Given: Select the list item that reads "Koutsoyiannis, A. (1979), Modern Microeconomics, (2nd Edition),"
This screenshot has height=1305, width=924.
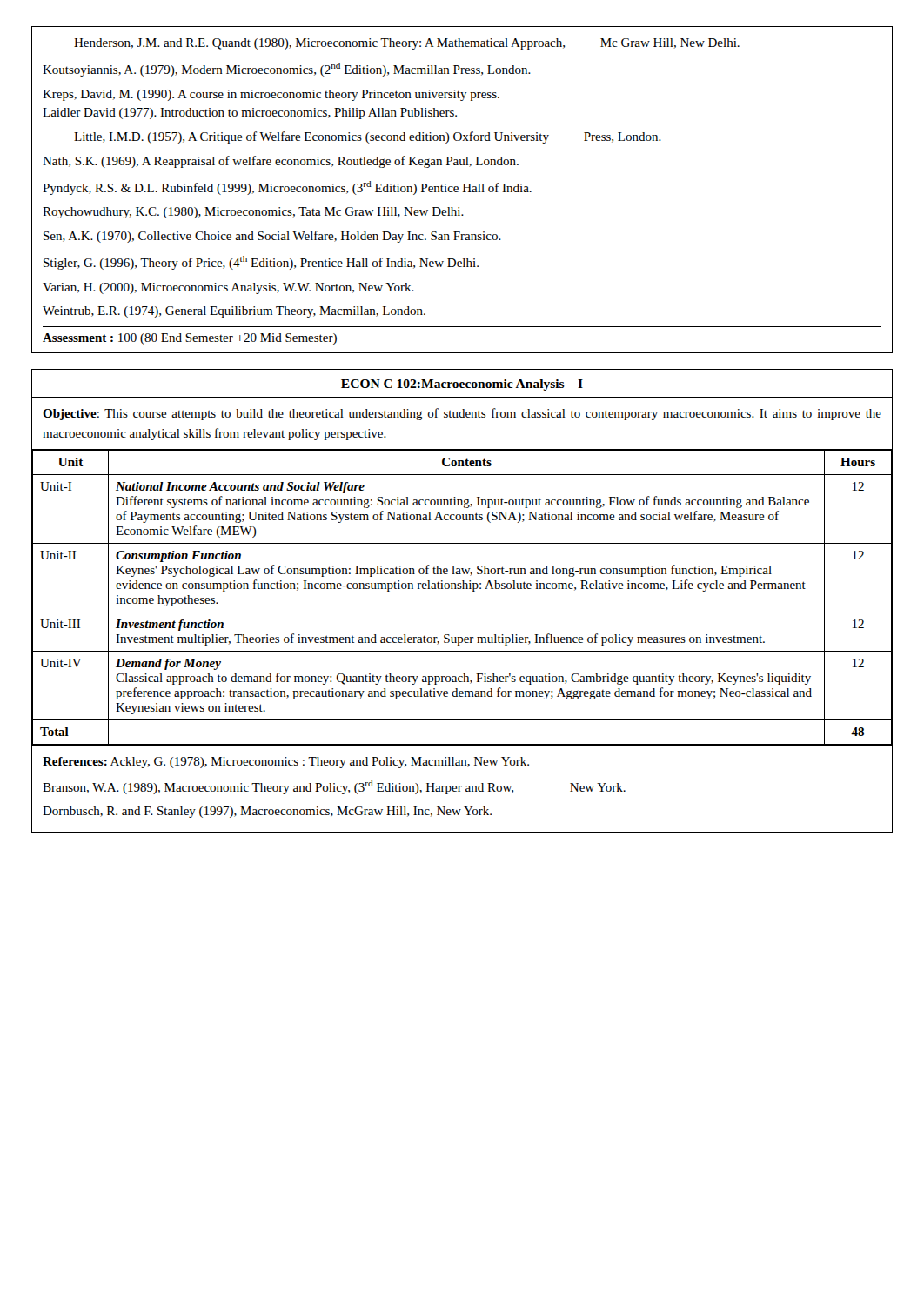Looking at the screenshot, I should pos(287,68).
